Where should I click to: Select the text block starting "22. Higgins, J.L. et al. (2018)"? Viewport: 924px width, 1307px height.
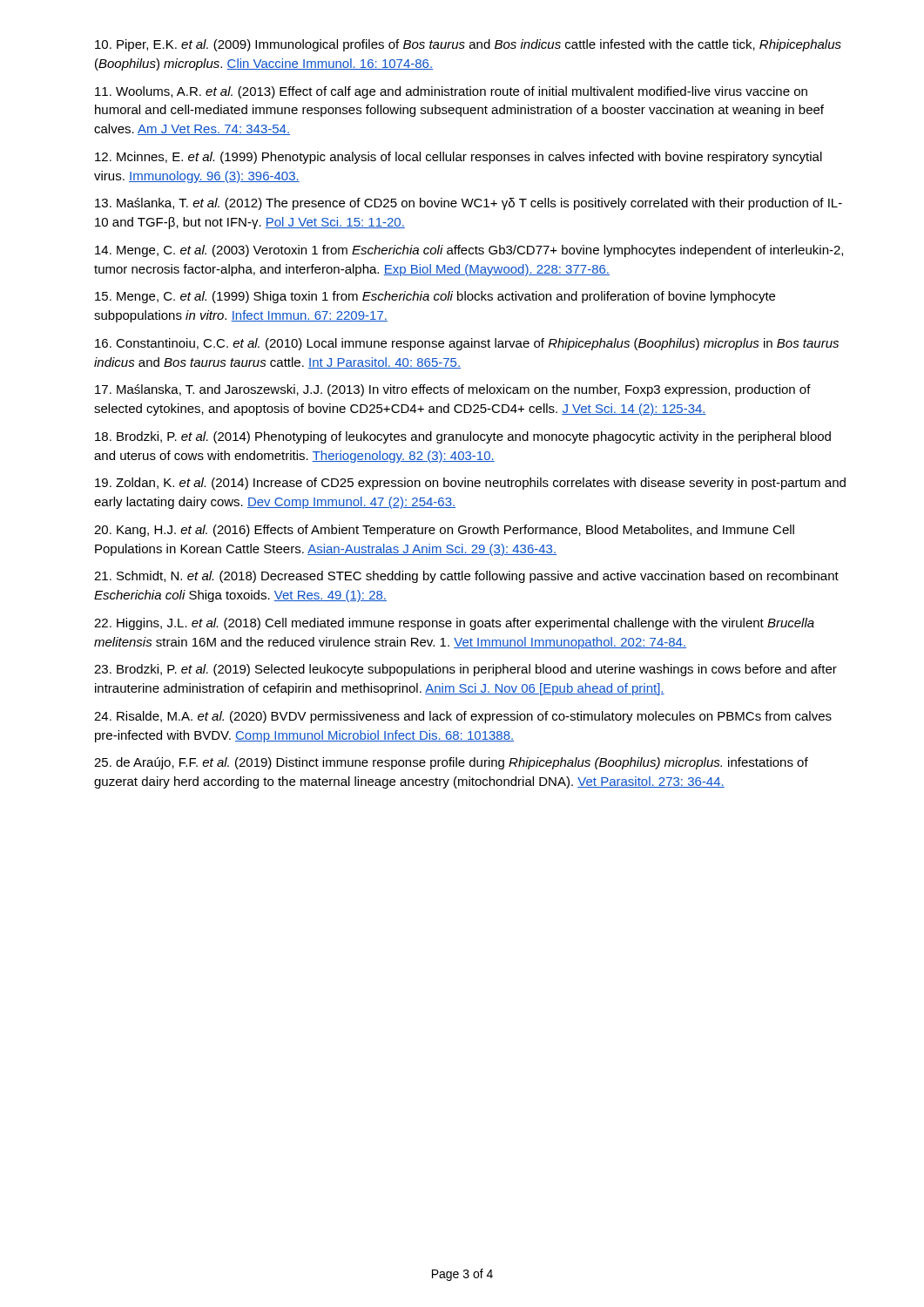tap(454, 632)
